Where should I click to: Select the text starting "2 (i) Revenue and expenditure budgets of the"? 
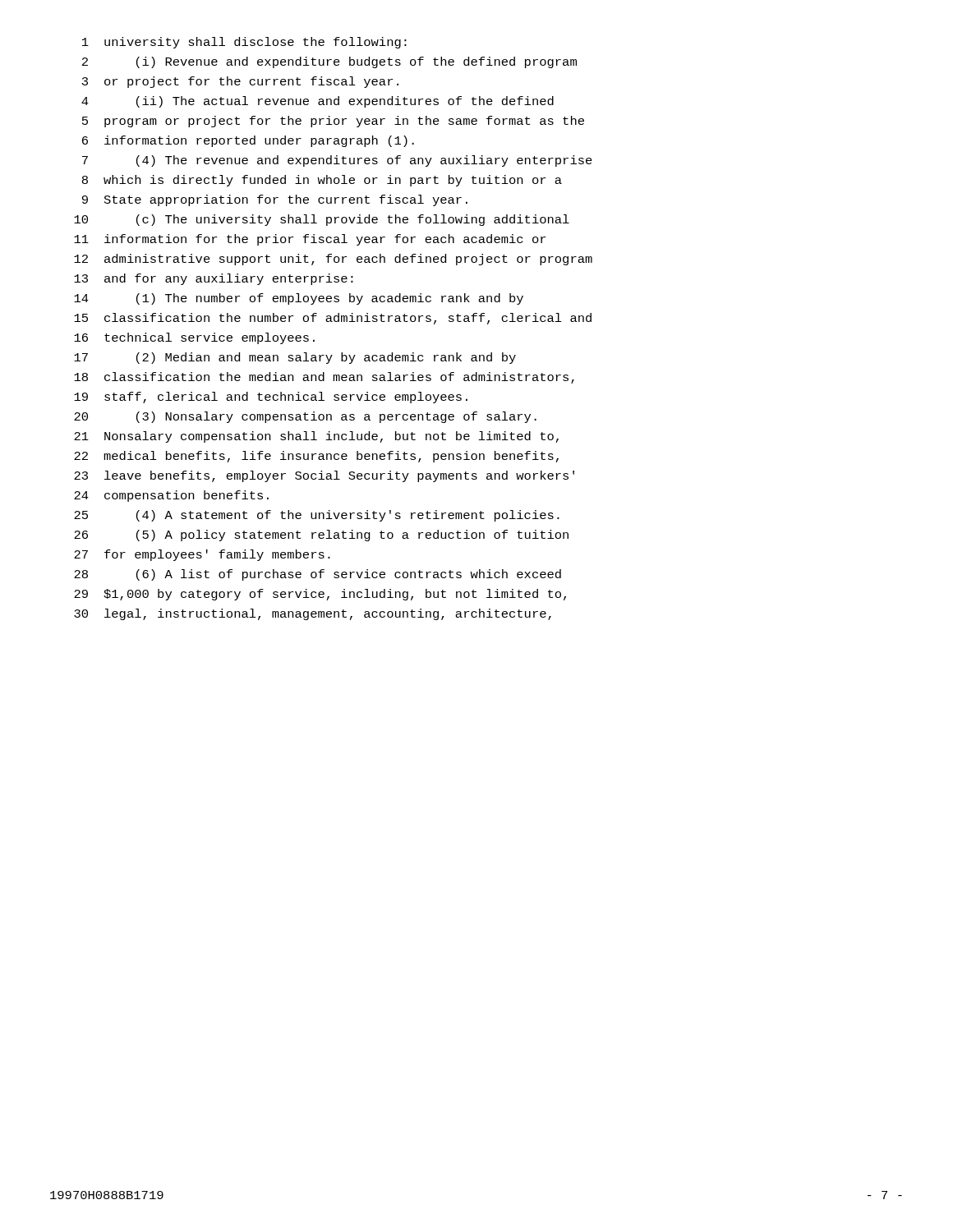[x=476, y=62]
